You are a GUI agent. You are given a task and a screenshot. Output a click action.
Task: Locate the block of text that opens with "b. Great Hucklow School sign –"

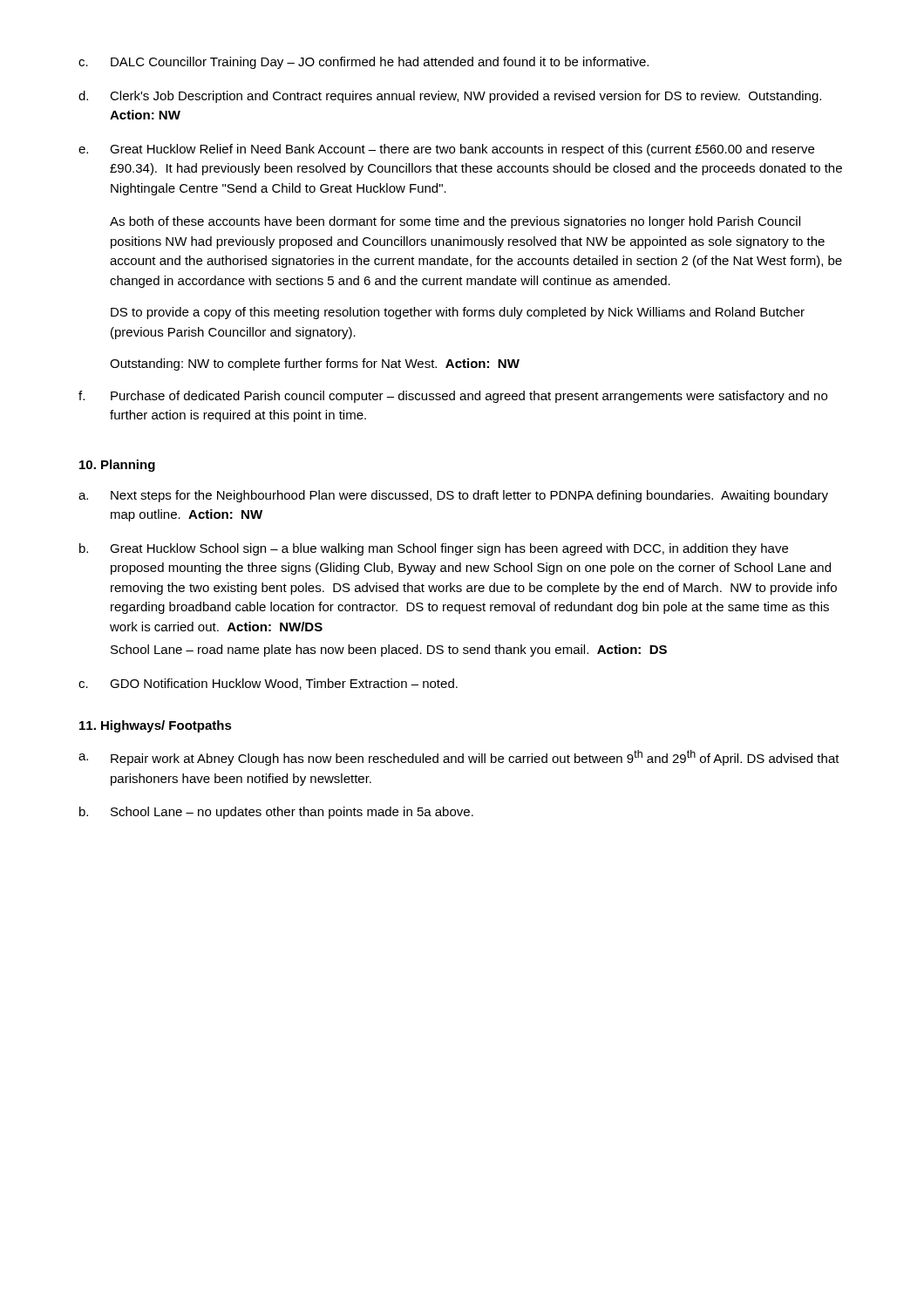[462, 588]
